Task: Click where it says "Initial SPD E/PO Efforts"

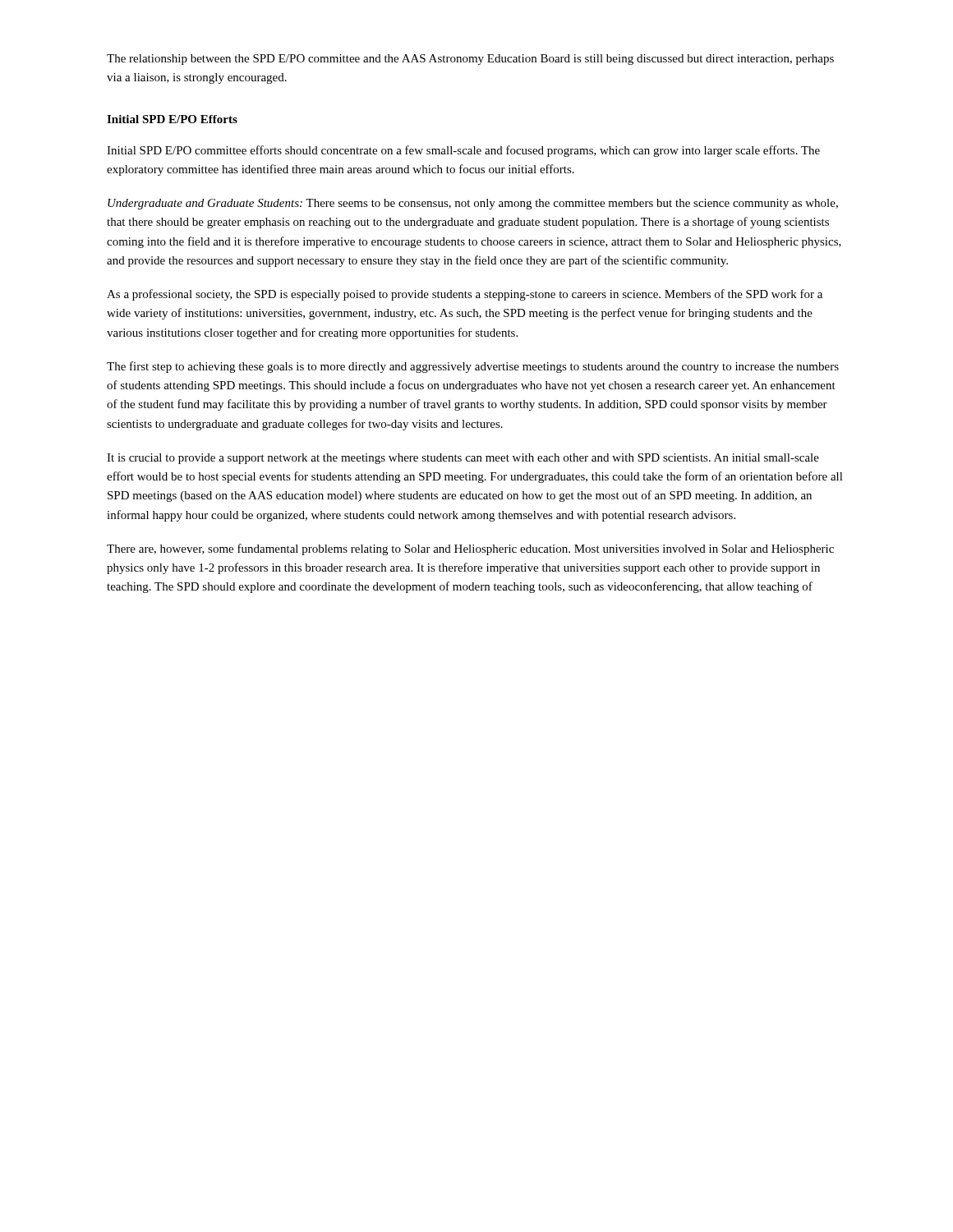Action: click(x=172, y=119)
